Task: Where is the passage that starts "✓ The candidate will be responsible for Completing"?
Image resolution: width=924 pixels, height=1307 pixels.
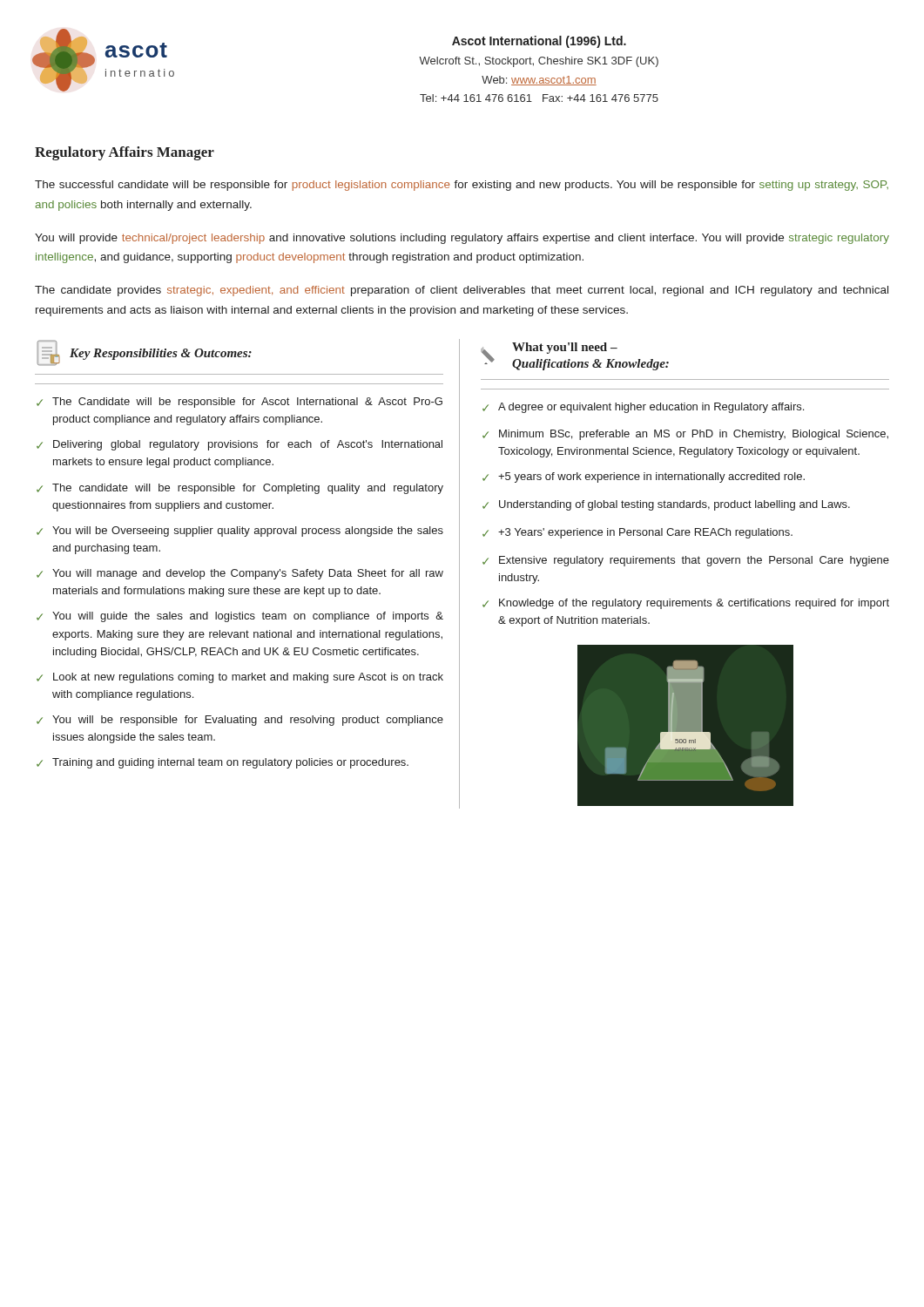Action: tap(239, 496)
